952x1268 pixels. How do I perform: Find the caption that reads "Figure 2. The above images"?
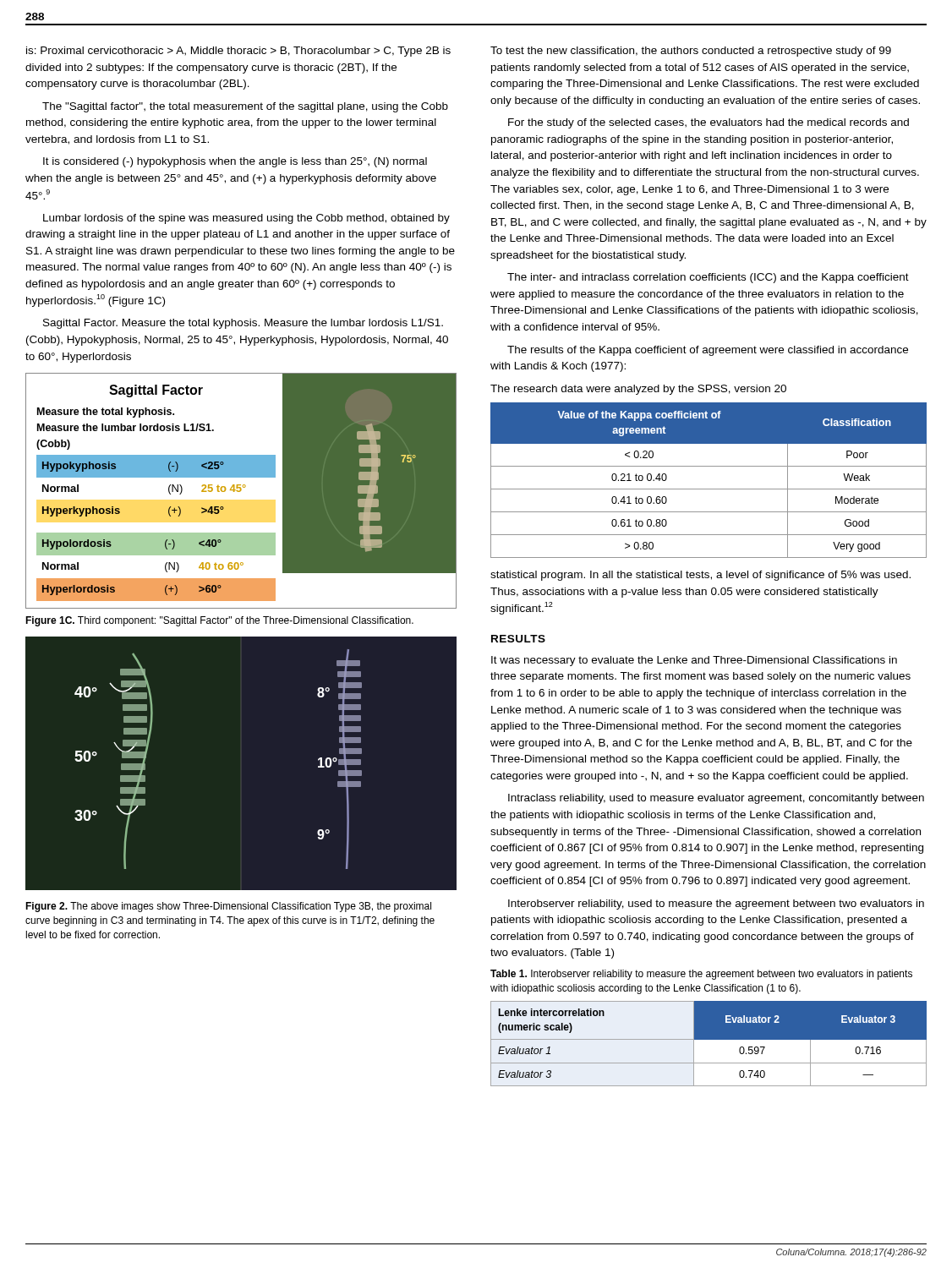pyautogui.click(x=230, y=921)
